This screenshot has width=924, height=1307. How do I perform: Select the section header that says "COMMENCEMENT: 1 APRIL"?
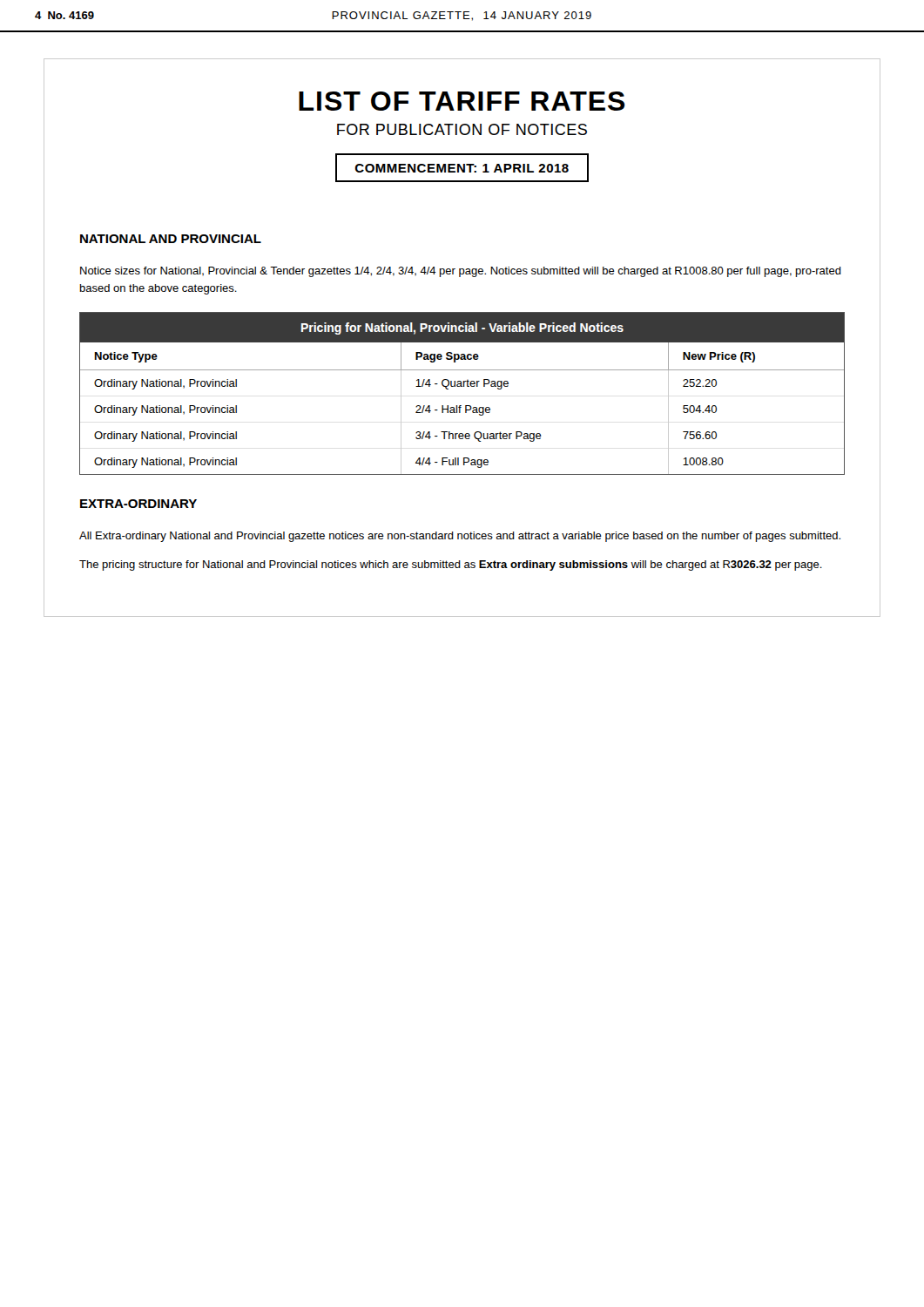pos(462,168)
